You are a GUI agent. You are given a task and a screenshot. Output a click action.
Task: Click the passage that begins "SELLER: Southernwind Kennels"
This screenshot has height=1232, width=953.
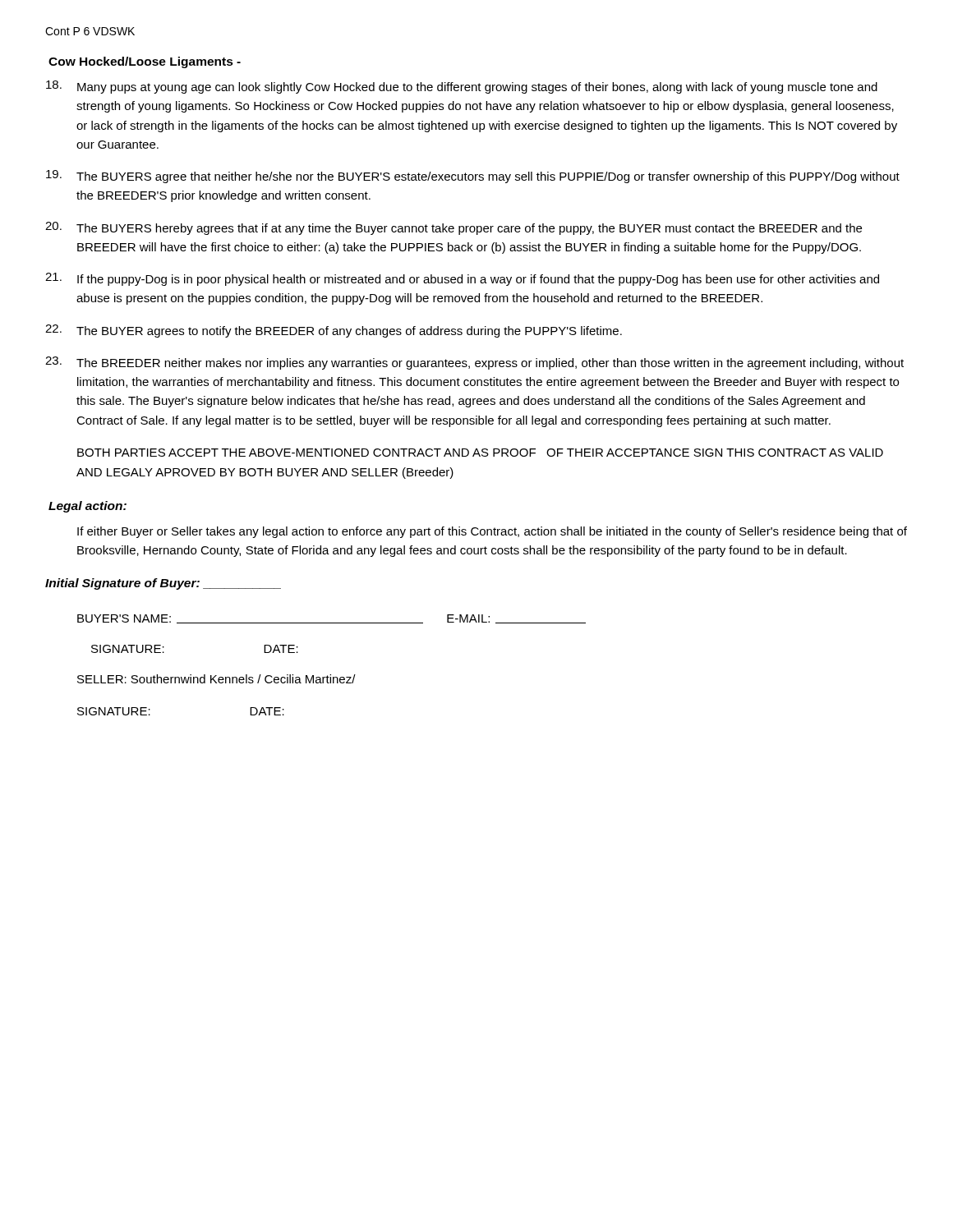(216, 679)
